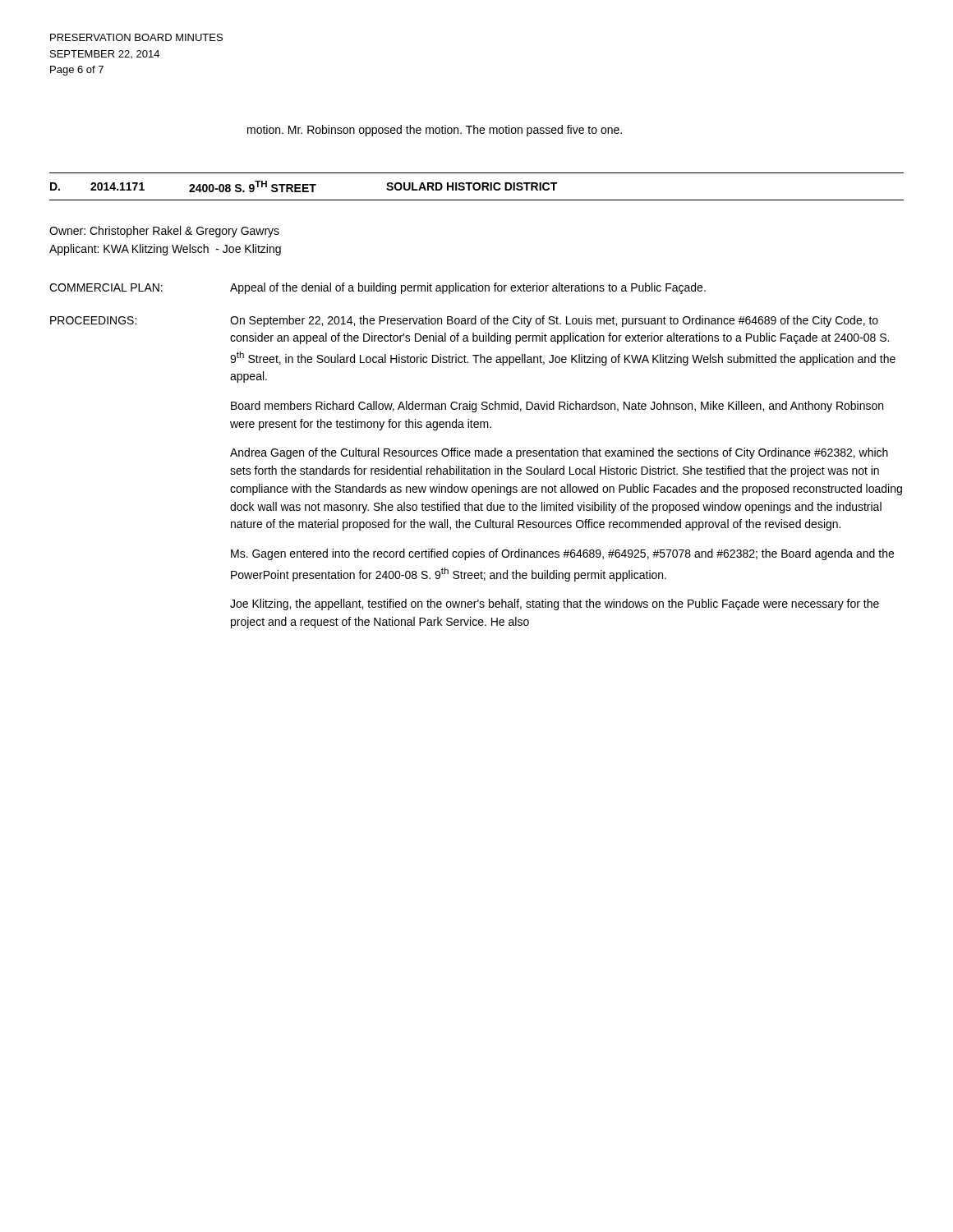Locate the text block that says "Owner: Christopher Rakel & Gregory Gawrys Applicant:"
The height and width of the screenshot is (1232, 953).
pyautogui.click(x=165, y=240)
